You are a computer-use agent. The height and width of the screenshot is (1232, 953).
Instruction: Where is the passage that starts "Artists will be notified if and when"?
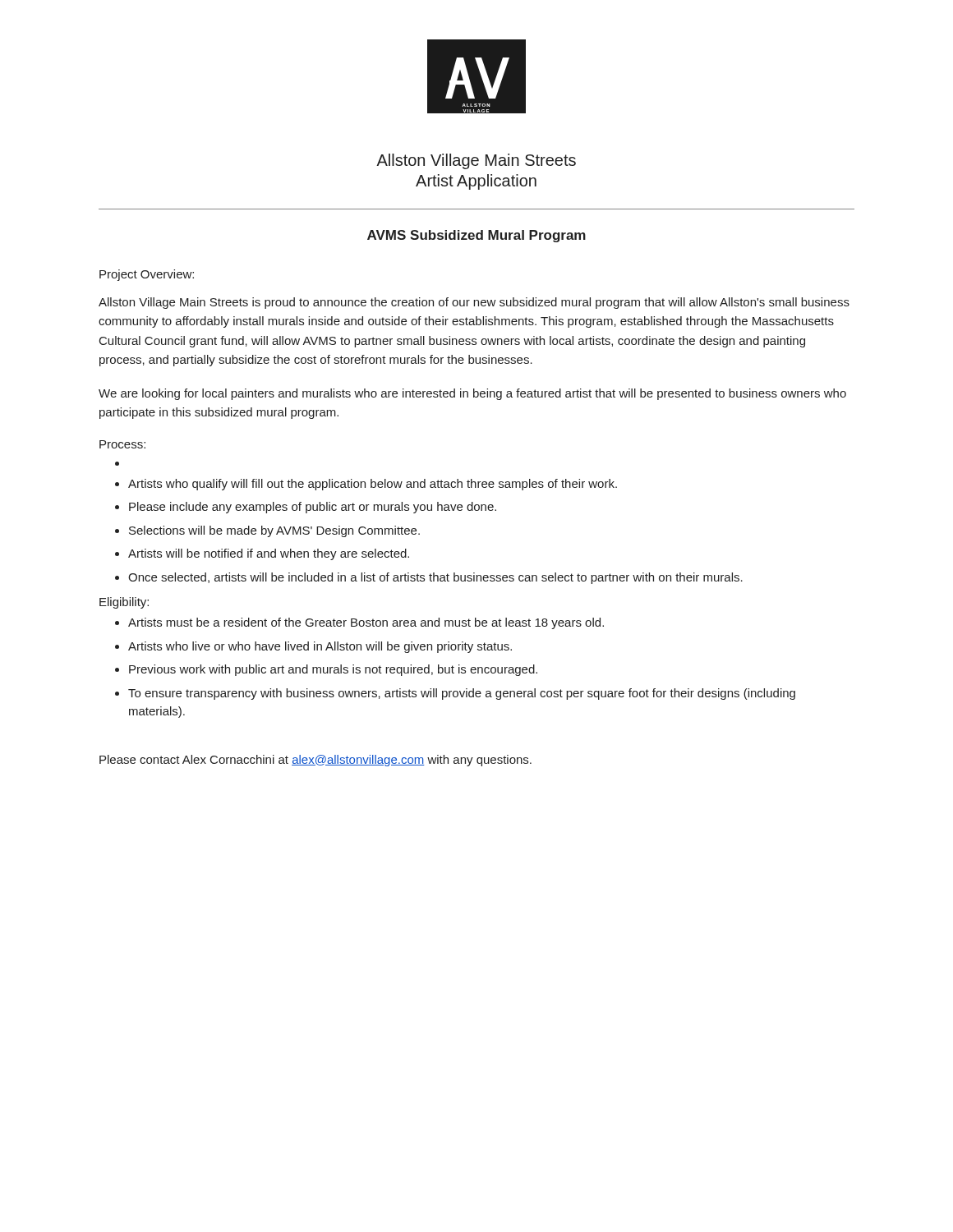(x=269, y=554)
